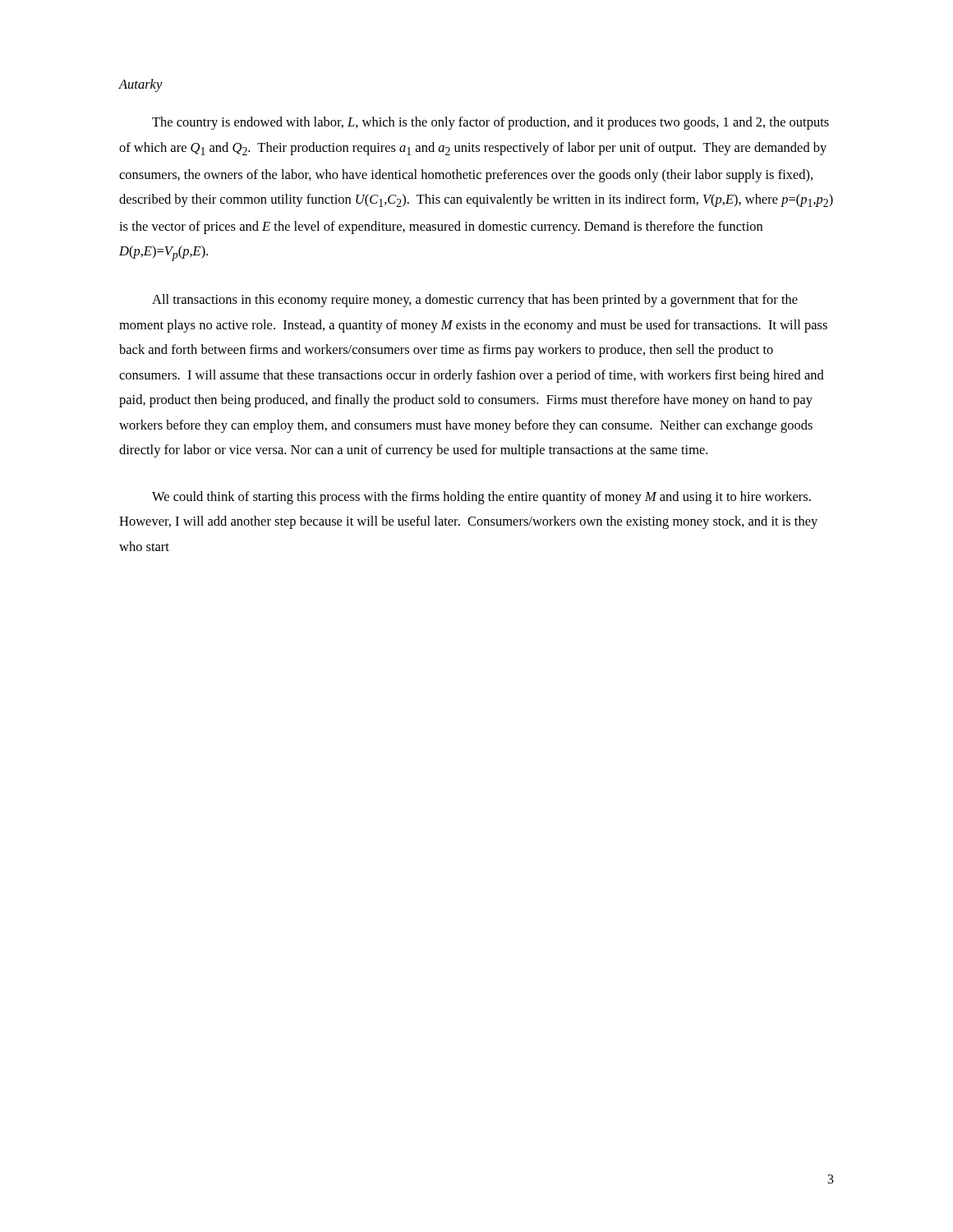953x1232 pixels.
Task: Find the block on this page that starts "We could think of starting"
Action: [x=468, y=521]
